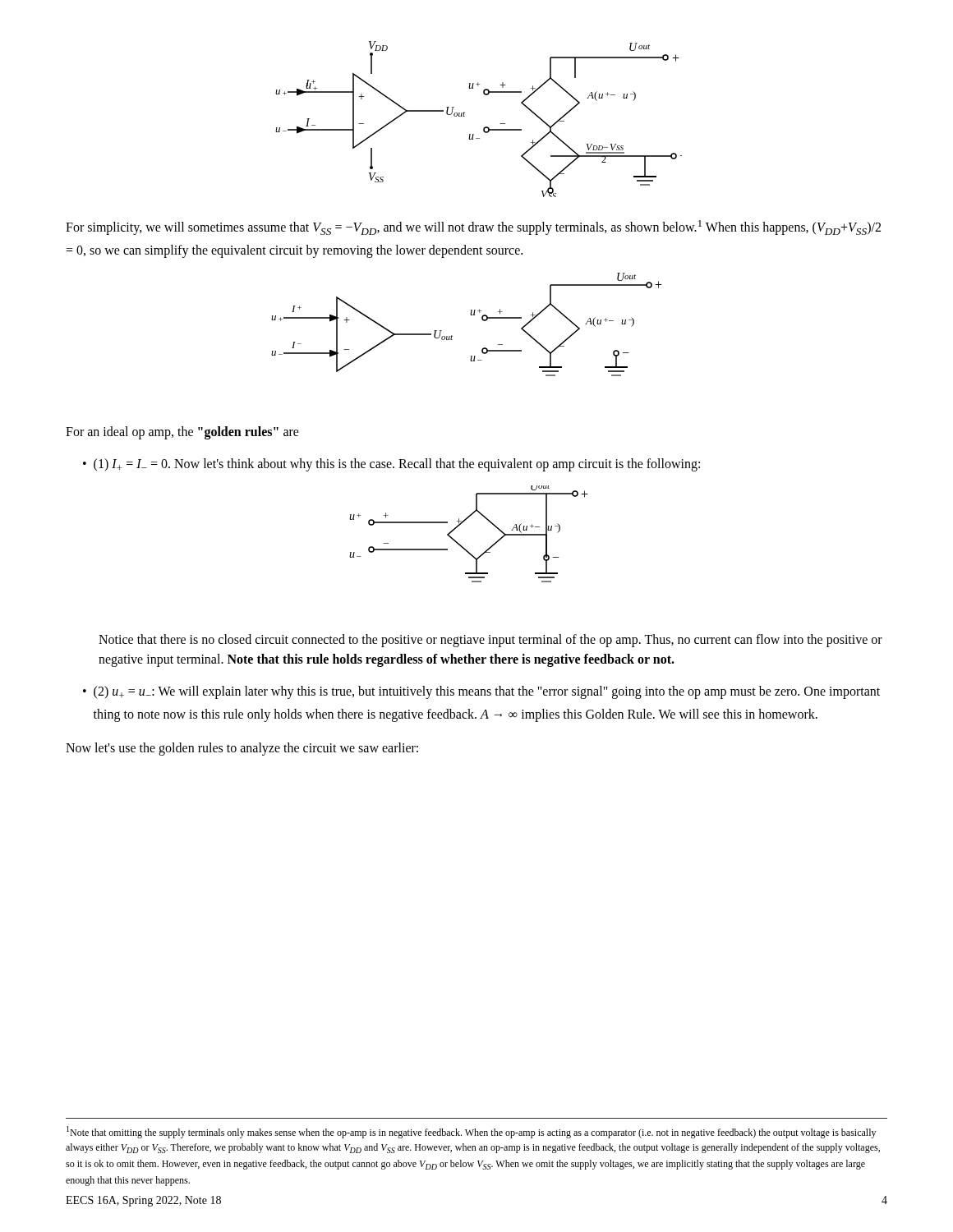Select the text block that says "Now let's use"
953x1232 pixels.
pos(242,748)
